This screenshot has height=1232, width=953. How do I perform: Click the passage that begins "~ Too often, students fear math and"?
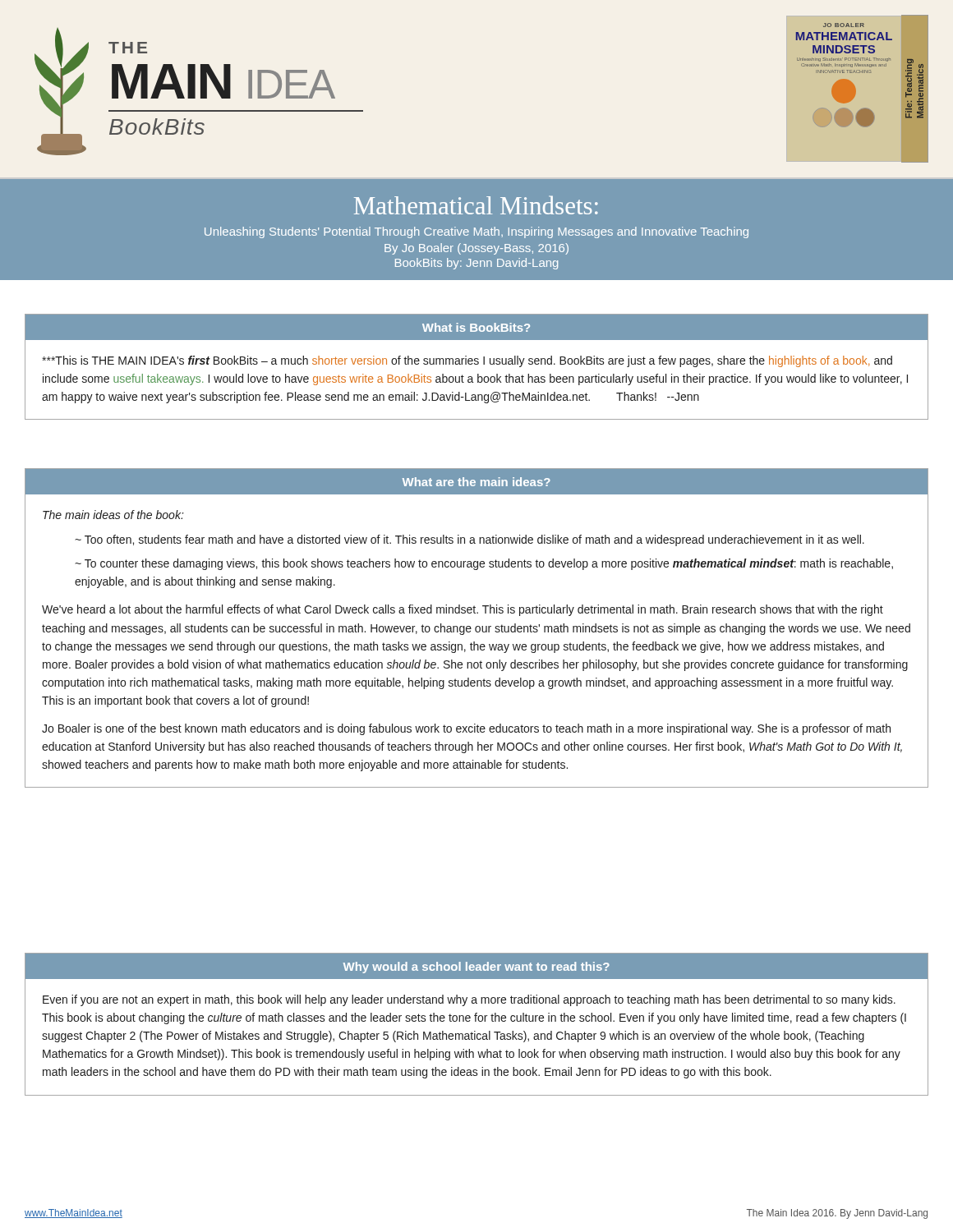tap(470, 540)
